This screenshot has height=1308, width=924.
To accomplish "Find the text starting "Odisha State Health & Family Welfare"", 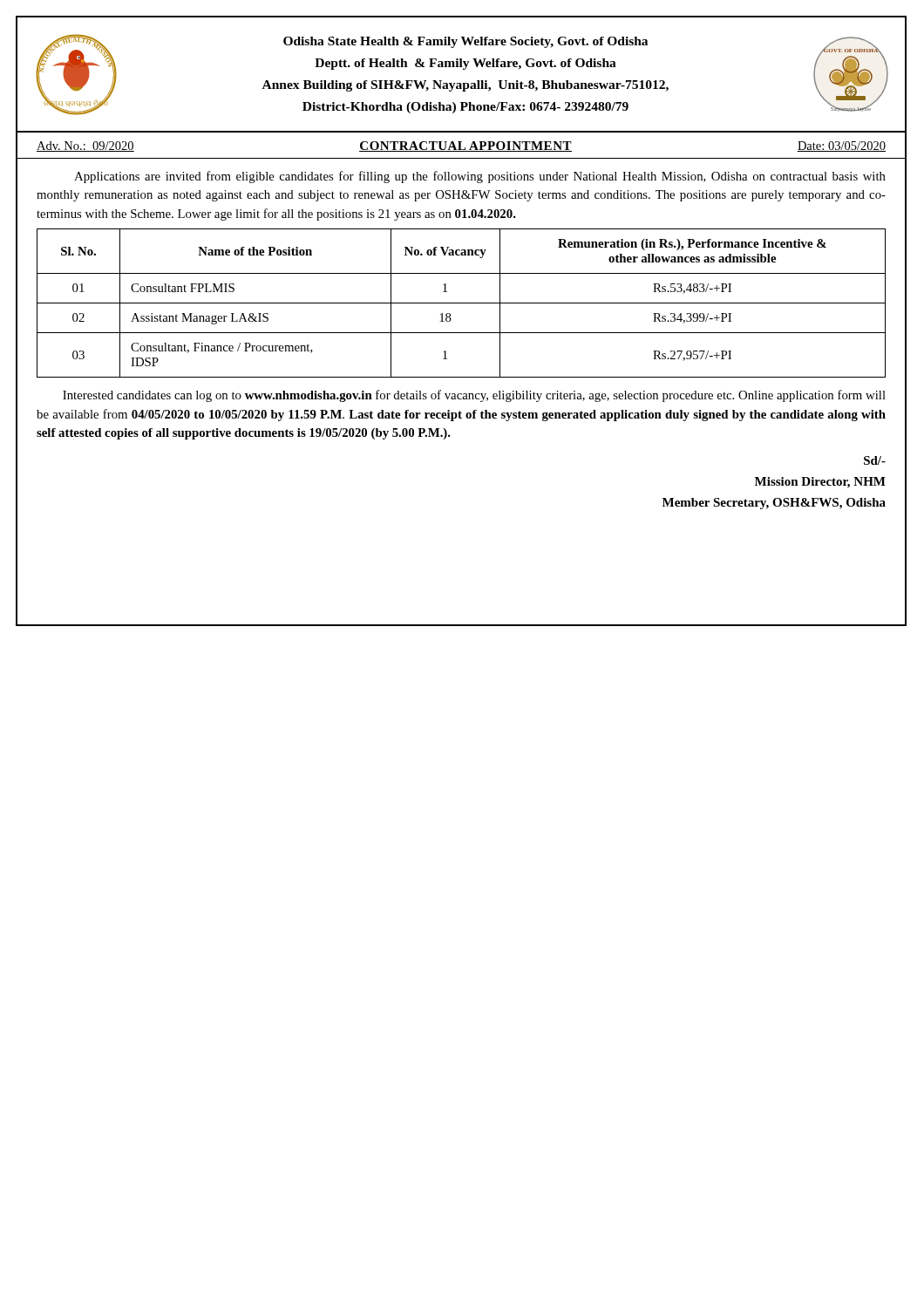I will click(x=465, y=73).
